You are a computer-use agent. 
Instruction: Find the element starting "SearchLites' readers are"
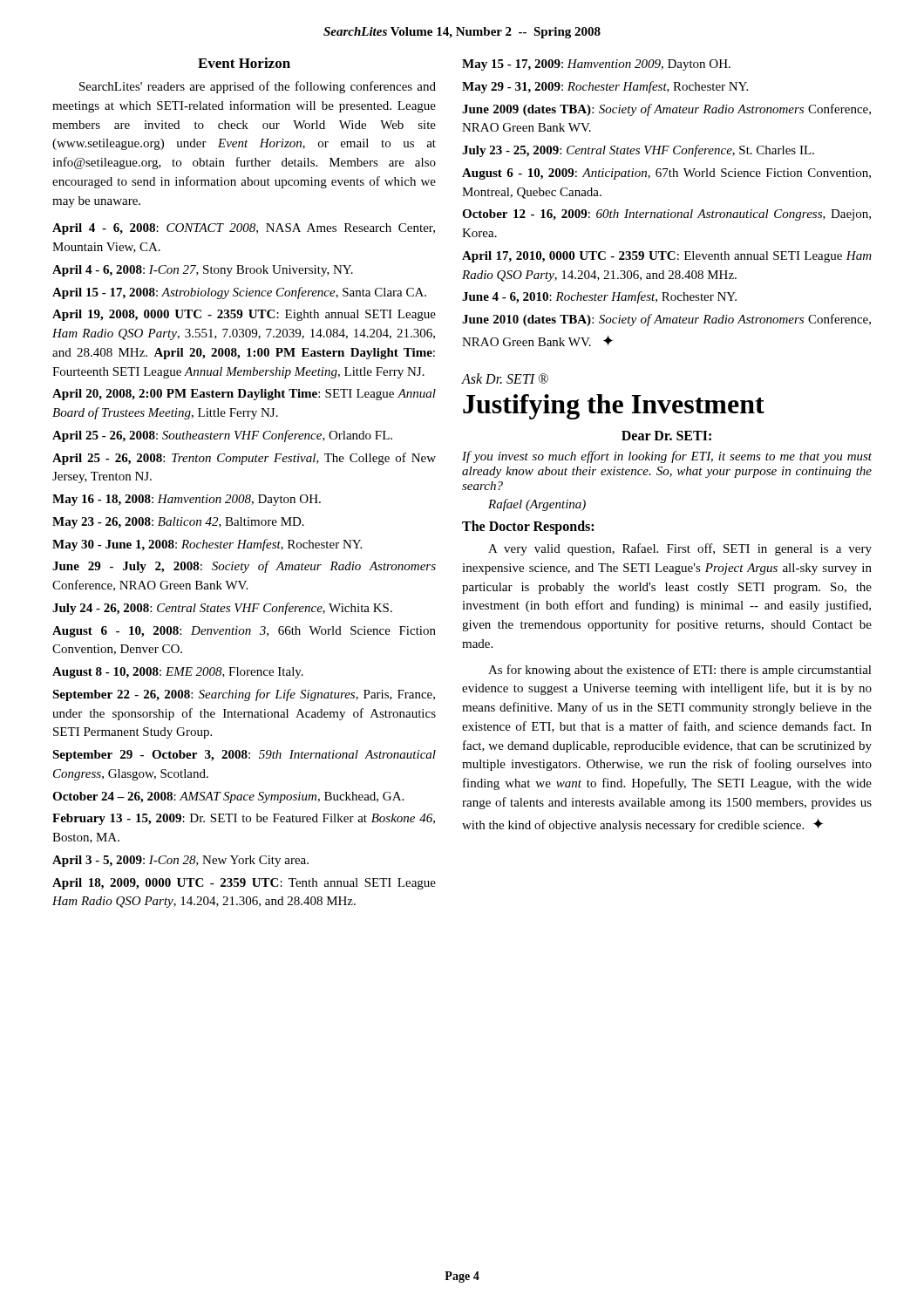(x=244, y=144)
